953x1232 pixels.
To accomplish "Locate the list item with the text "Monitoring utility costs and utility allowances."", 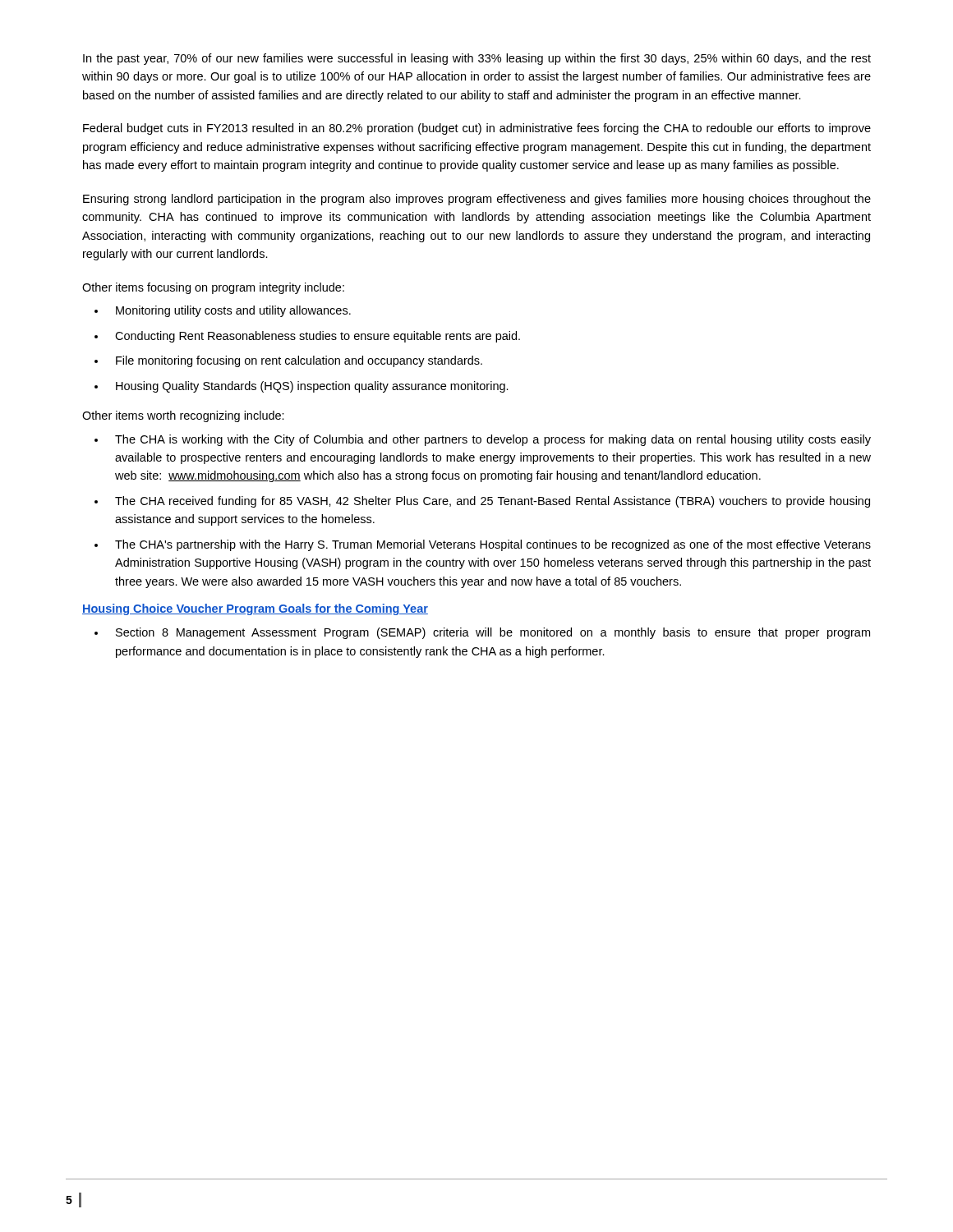I will pos(233,311).
